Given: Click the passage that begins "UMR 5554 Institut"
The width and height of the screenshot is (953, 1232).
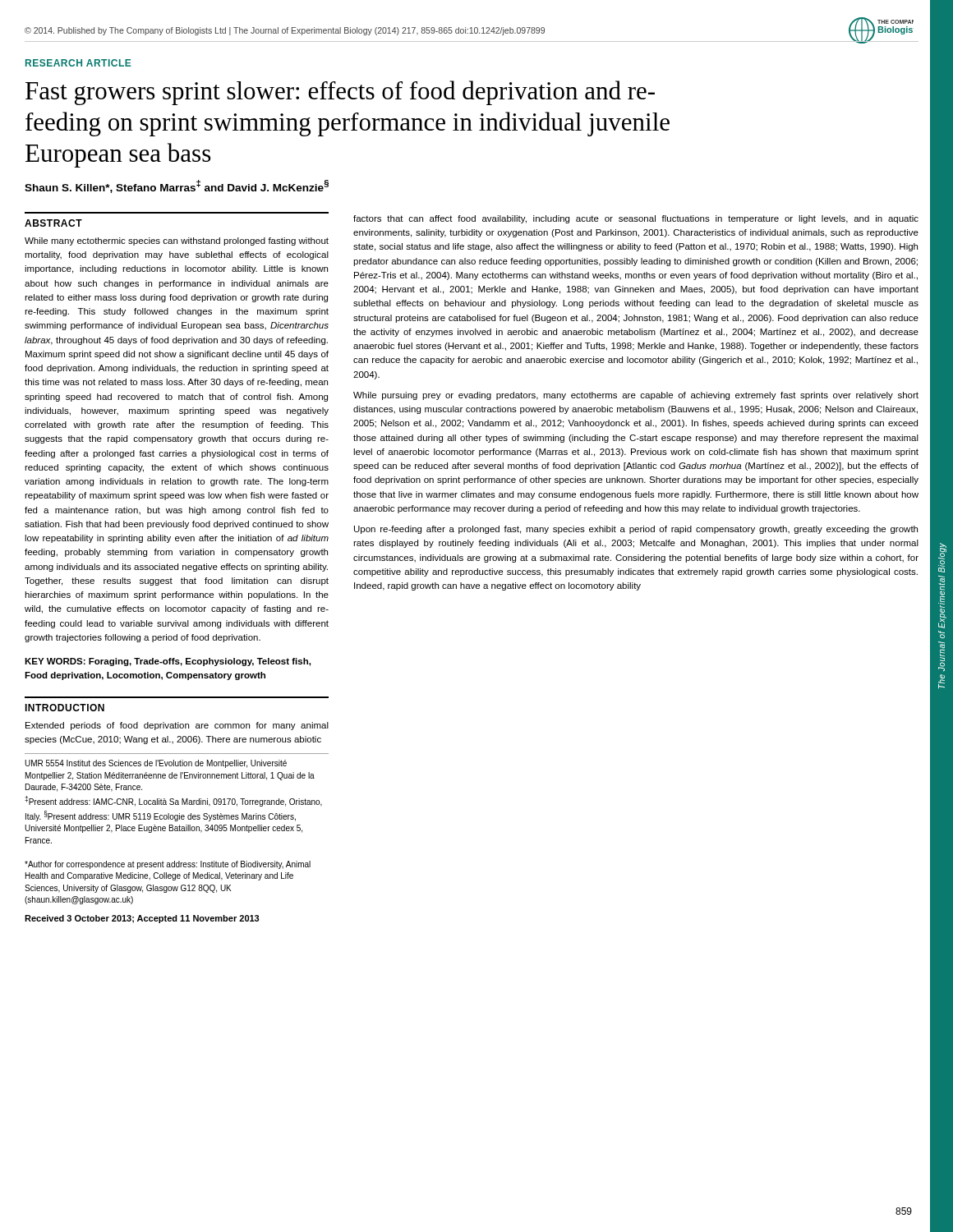Looking at the screenshot, I should (174, 832).
